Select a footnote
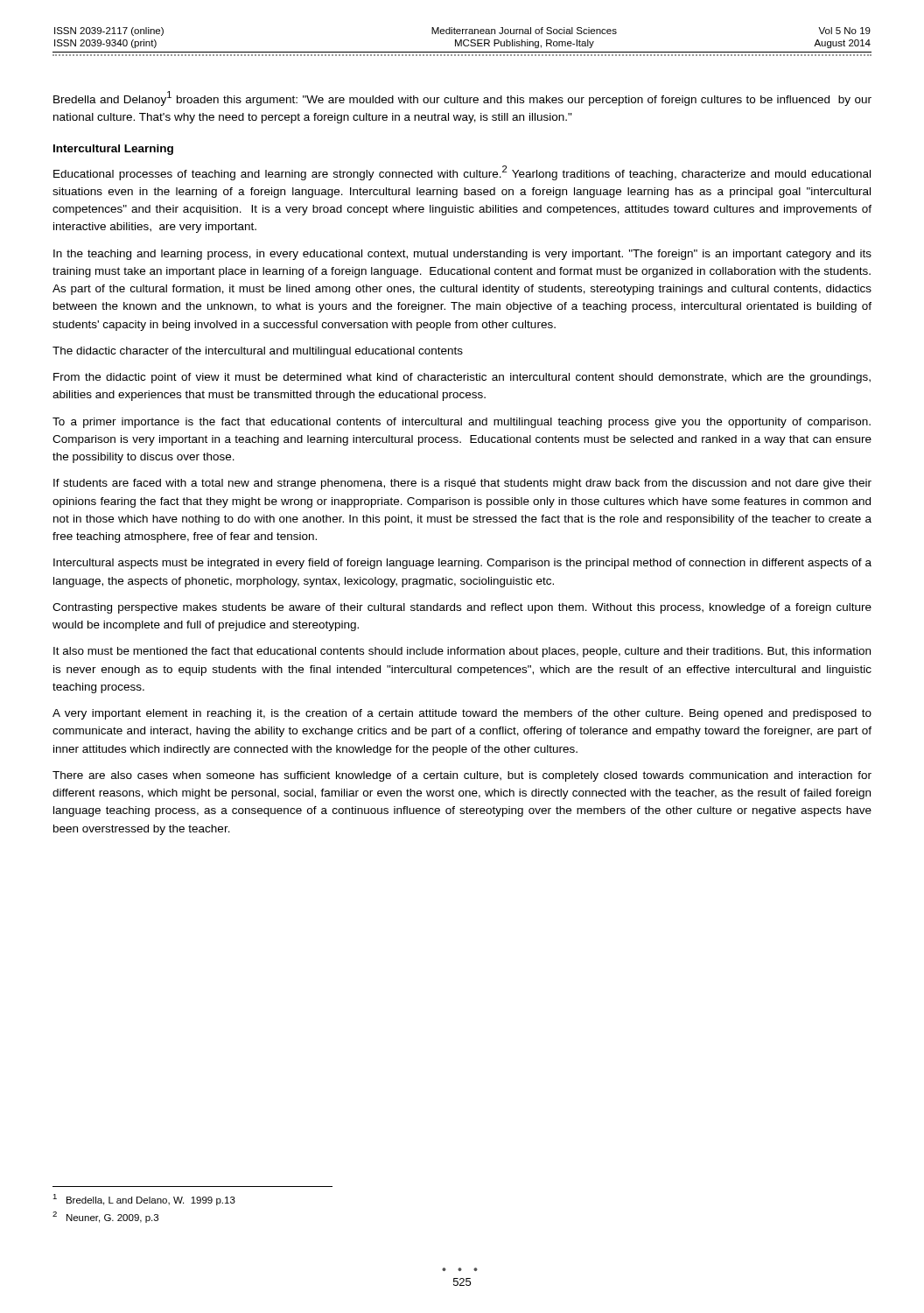The height and width of the screenshot is (1313, 924). tap(192, 1208)
